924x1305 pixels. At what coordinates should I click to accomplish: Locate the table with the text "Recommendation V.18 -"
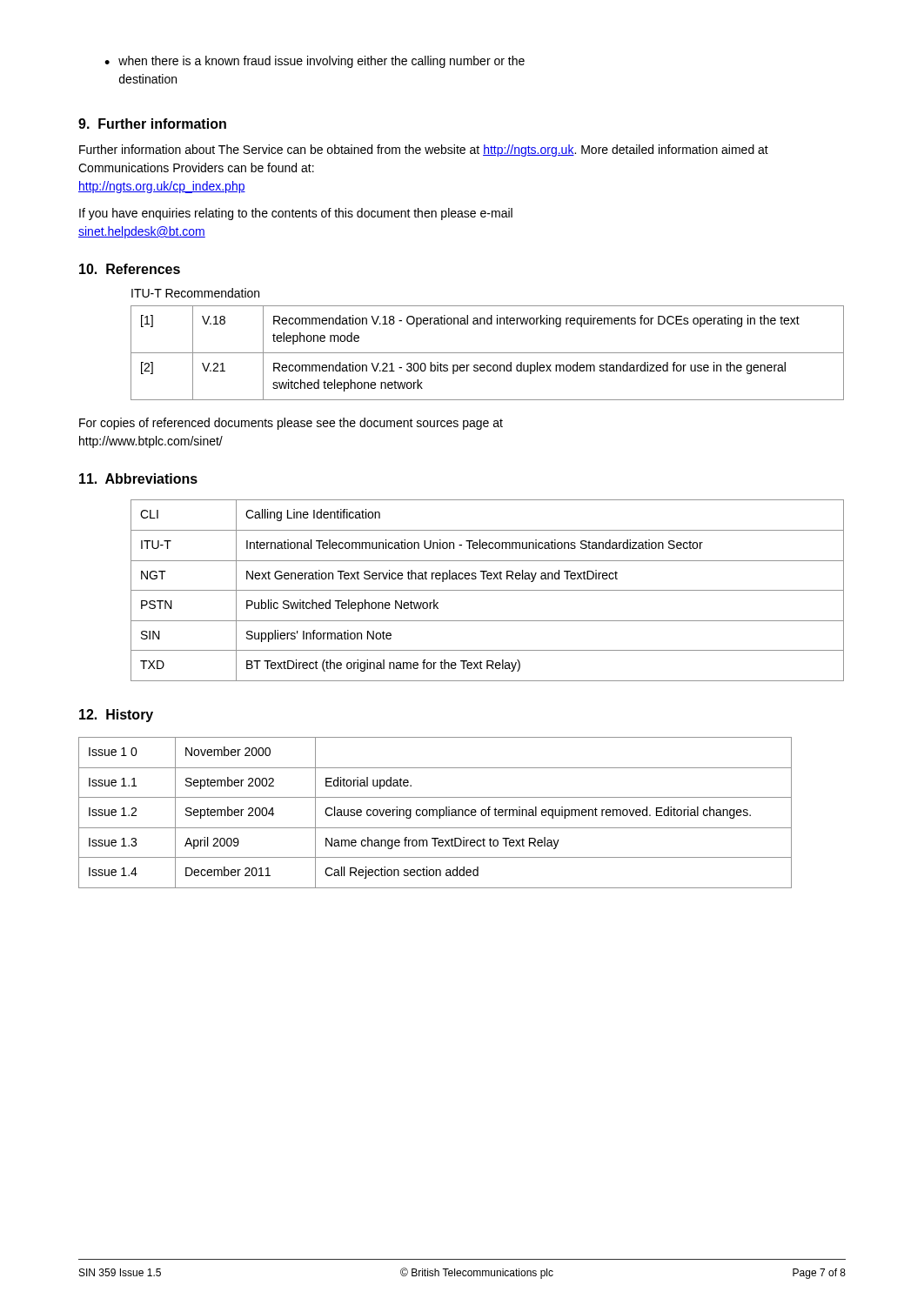coord(462,353)
